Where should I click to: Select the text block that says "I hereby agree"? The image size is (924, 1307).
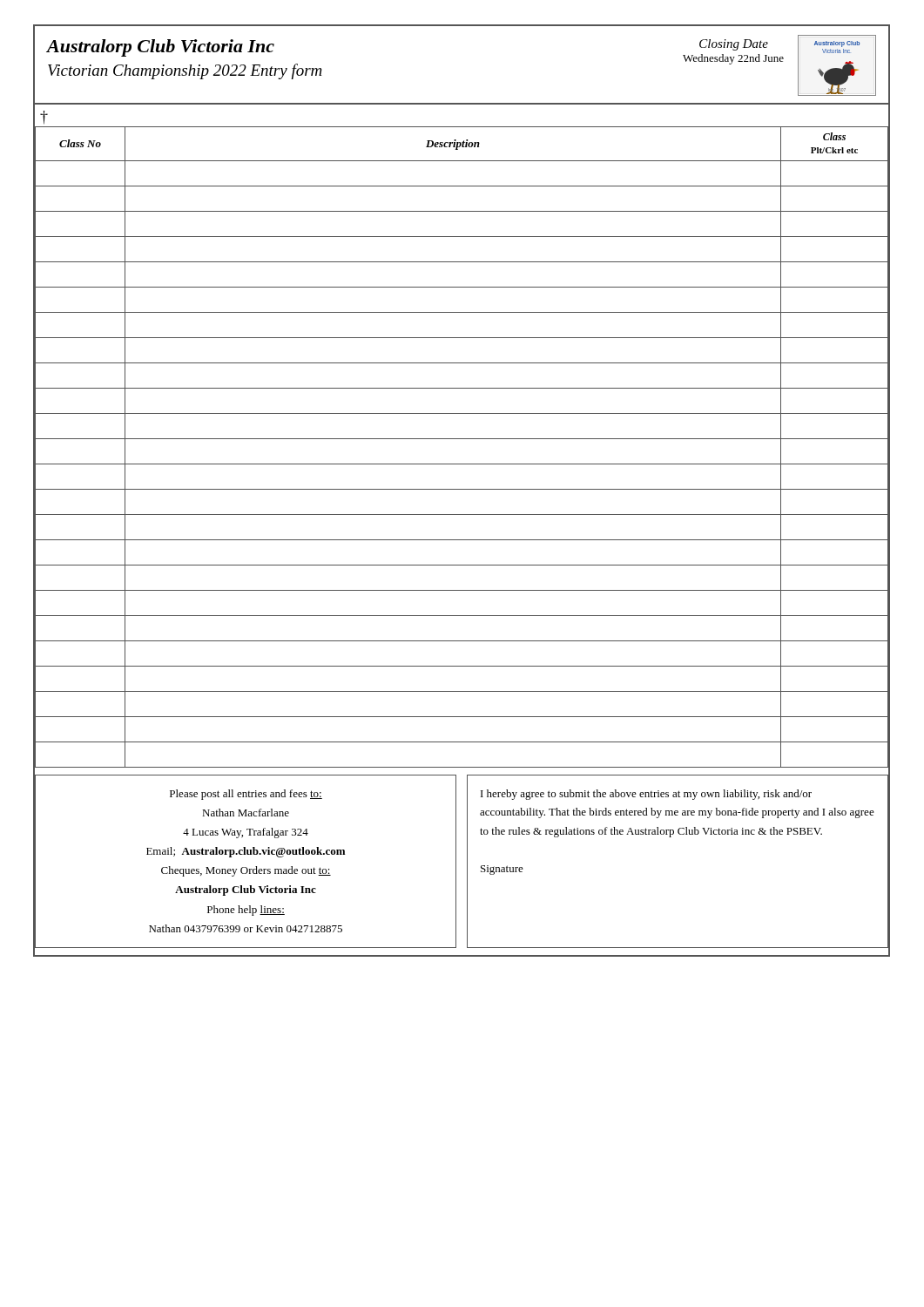tap(677, 831)
